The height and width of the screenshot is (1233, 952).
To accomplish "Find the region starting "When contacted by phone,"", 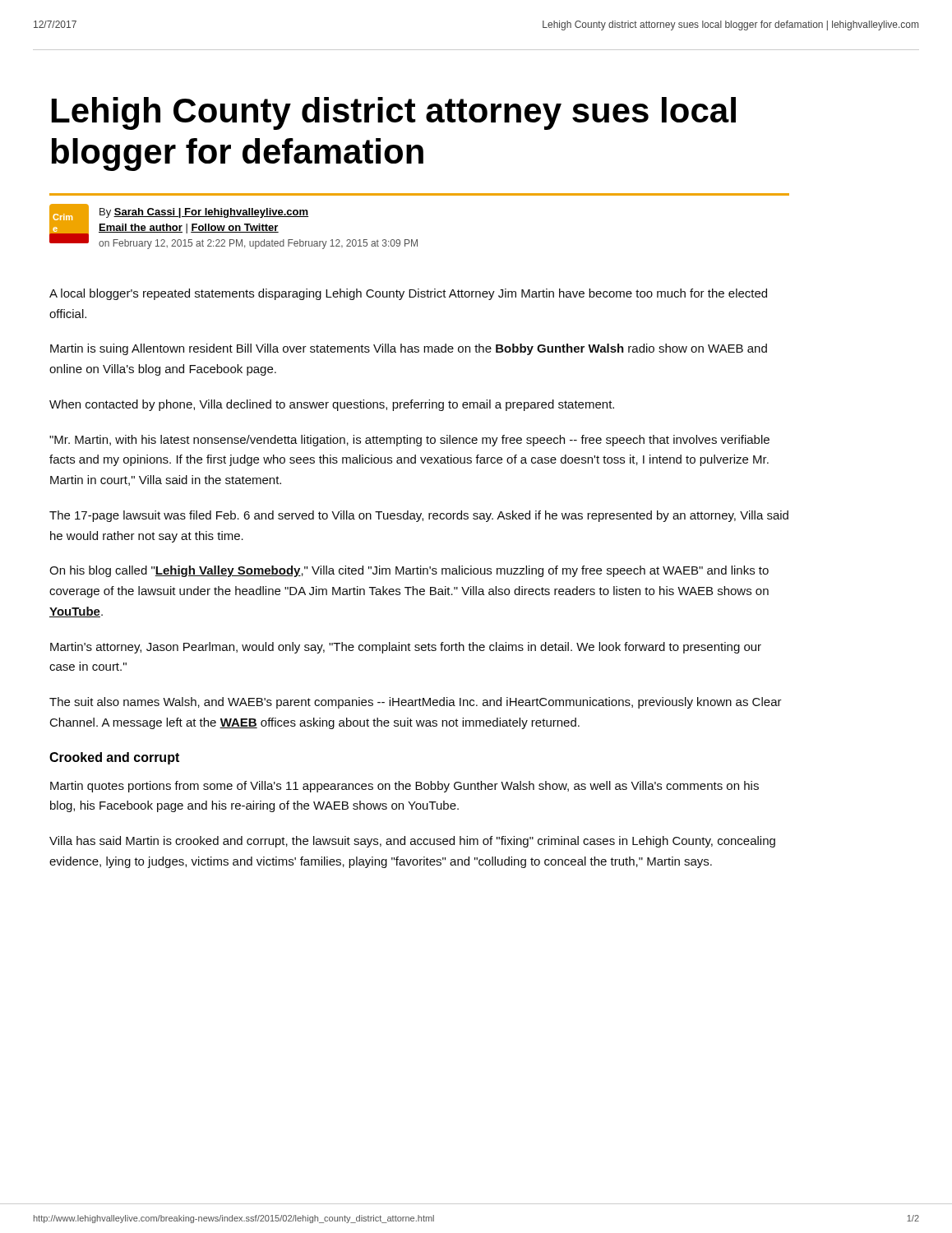I will 332,404.
